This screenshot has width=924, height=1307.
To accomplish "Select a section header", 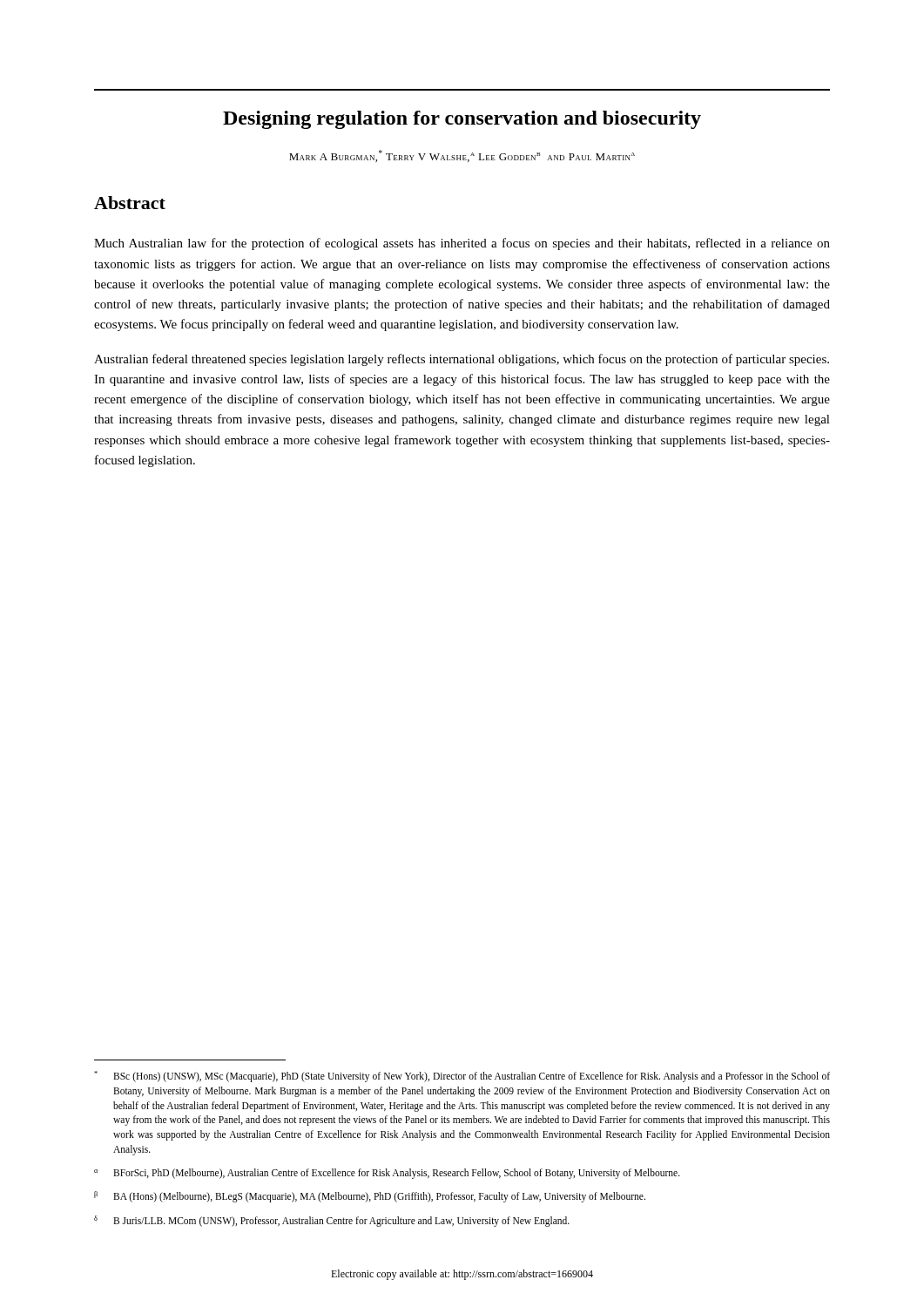I will 130,203.
